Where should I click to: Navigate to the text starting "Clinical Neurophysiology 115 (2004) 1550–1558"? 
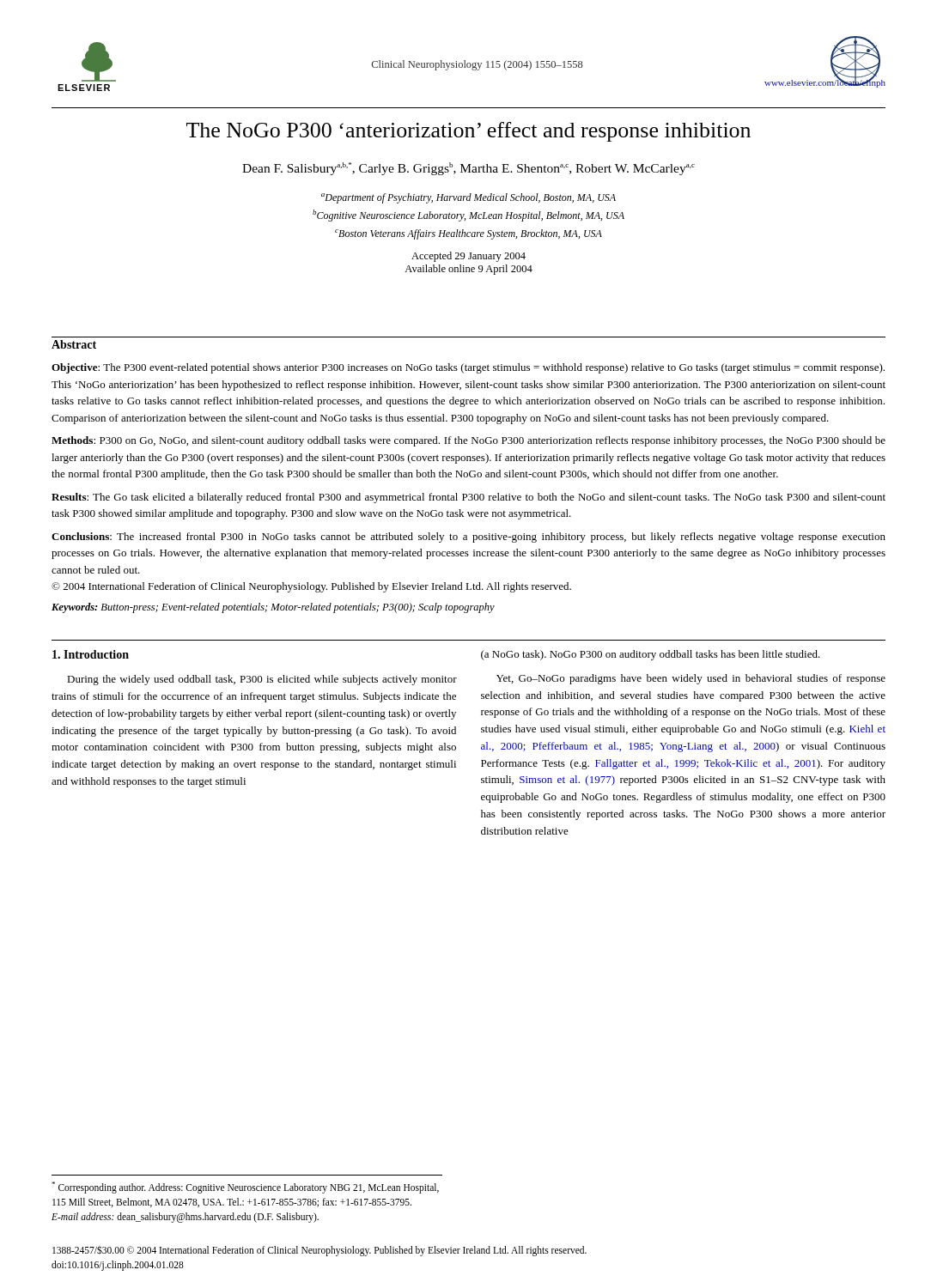[477, 64]
